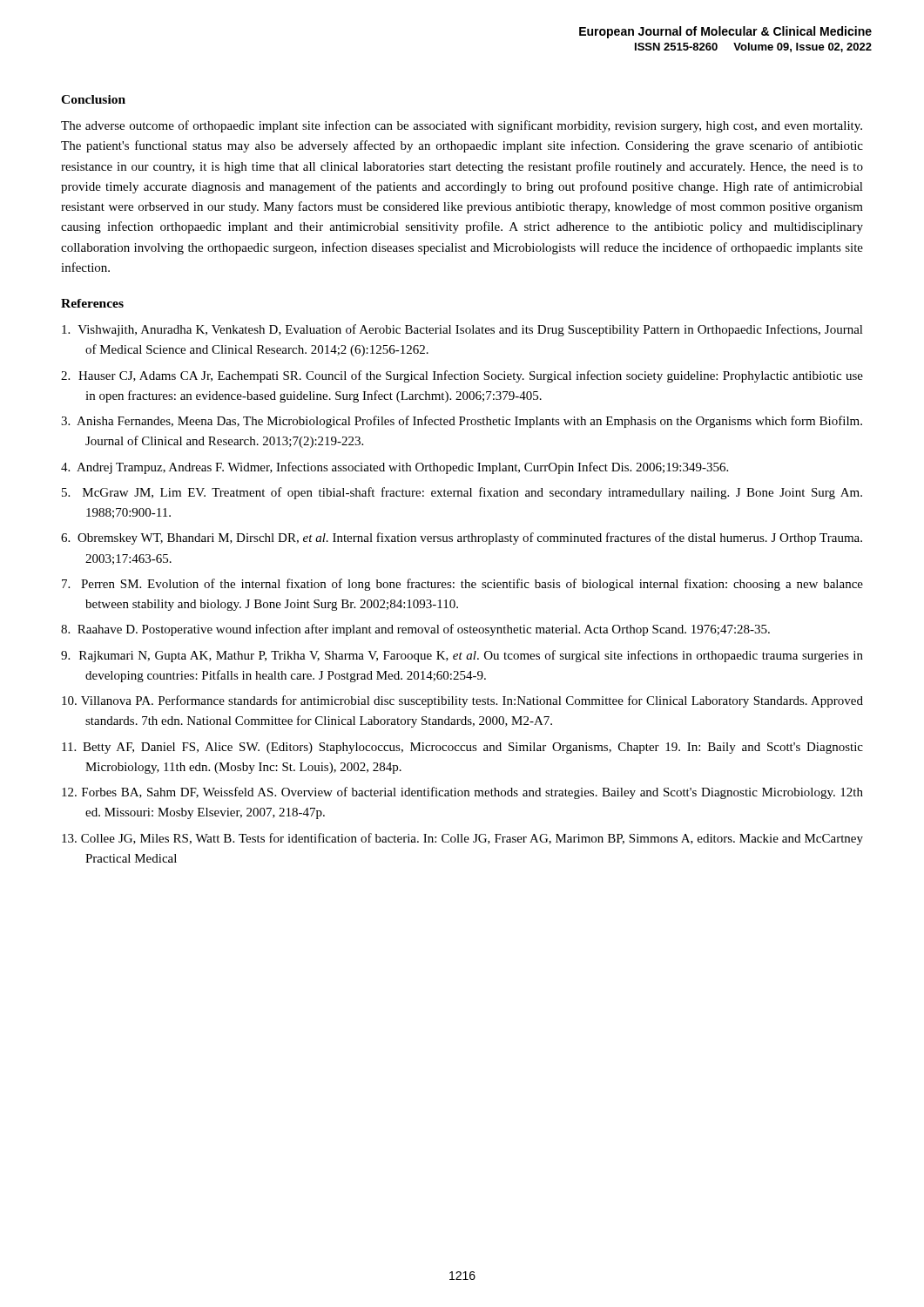Select the list item that says "13. Collee JG, Miles RS, Watt B. Tests"
The height and width of the screenshot is (1307, 924).
click(x=462, y=848)
